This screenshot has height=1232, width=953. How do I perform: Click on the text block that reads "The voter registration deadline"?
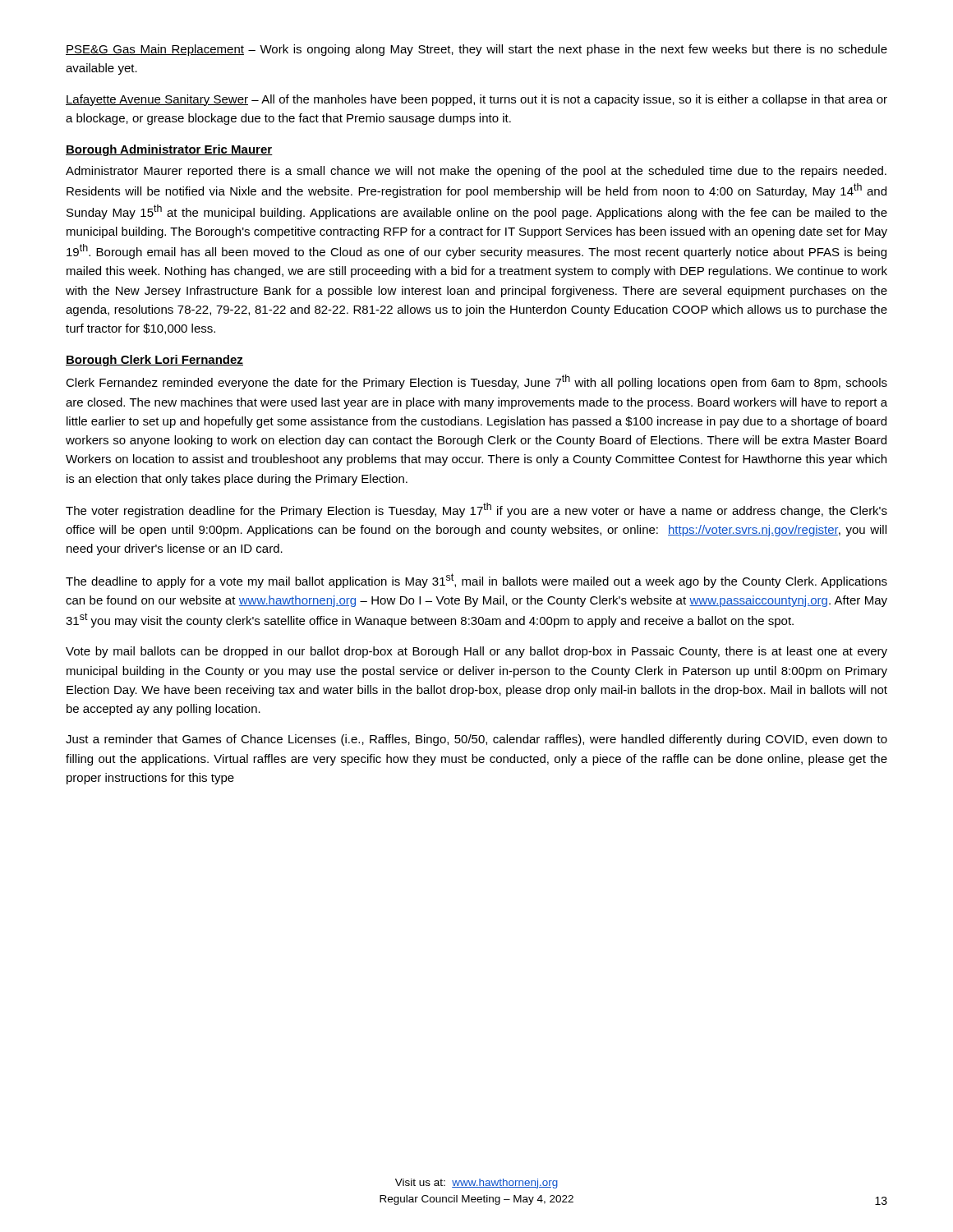[x=476, y=529]
